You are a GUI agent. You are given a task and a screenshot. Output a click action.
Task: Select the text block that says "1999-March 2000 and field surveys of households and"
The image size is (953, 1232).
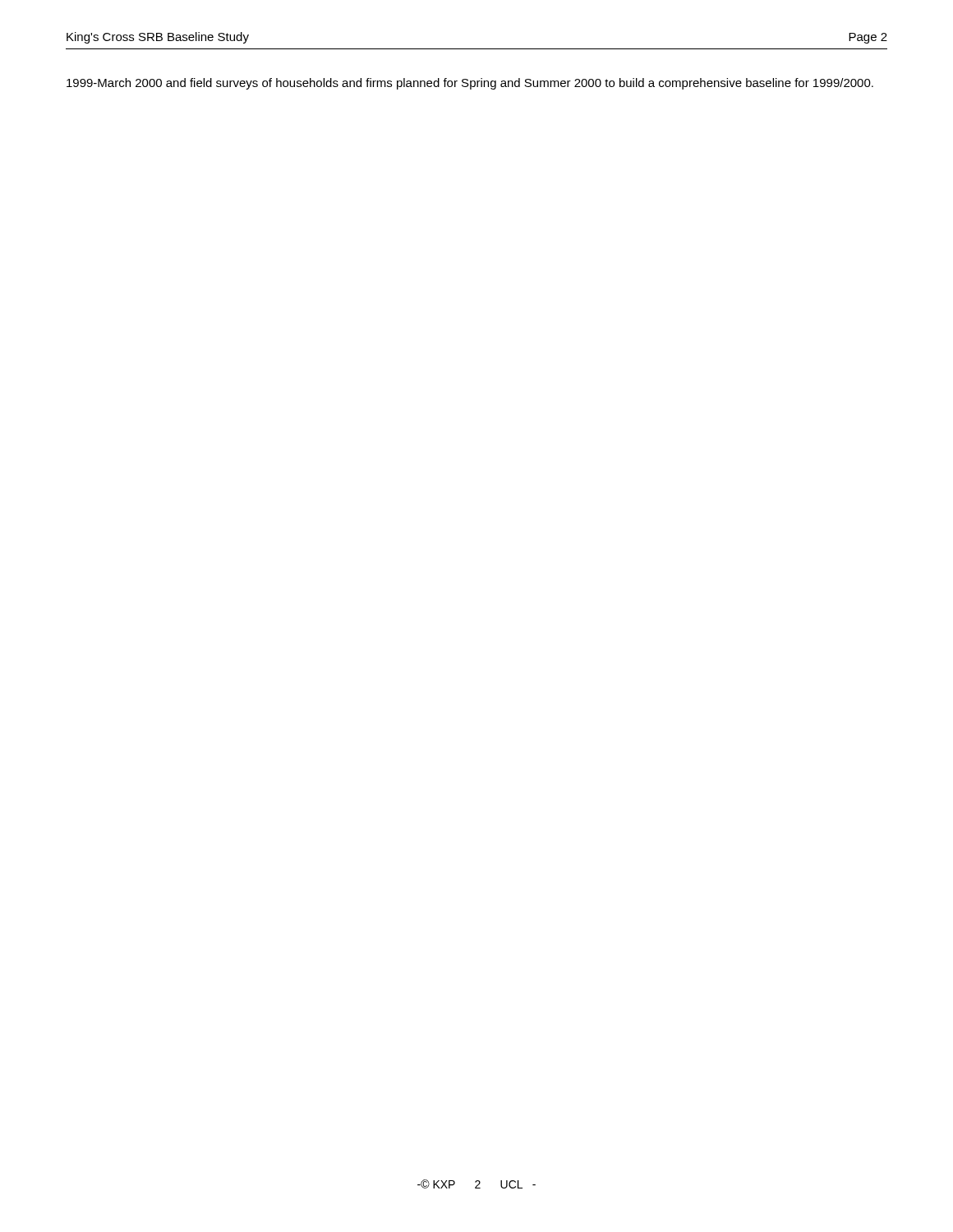pos(470,83)
